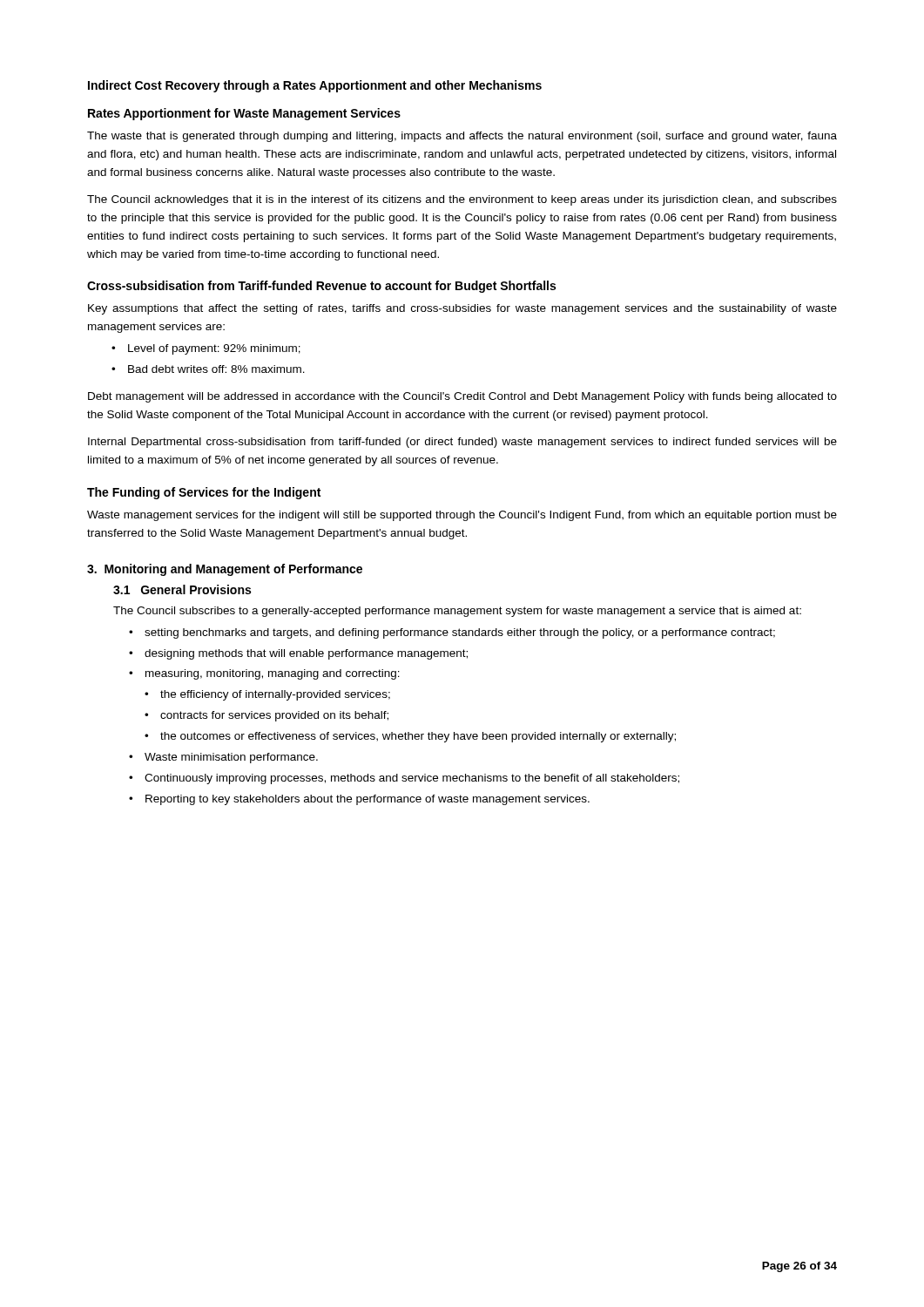Locate the block of text that opens with "The Council acknowledges that it is in the"
Image resolution: width=924 pixels, height=1307 pixels.
coord(462,226)
